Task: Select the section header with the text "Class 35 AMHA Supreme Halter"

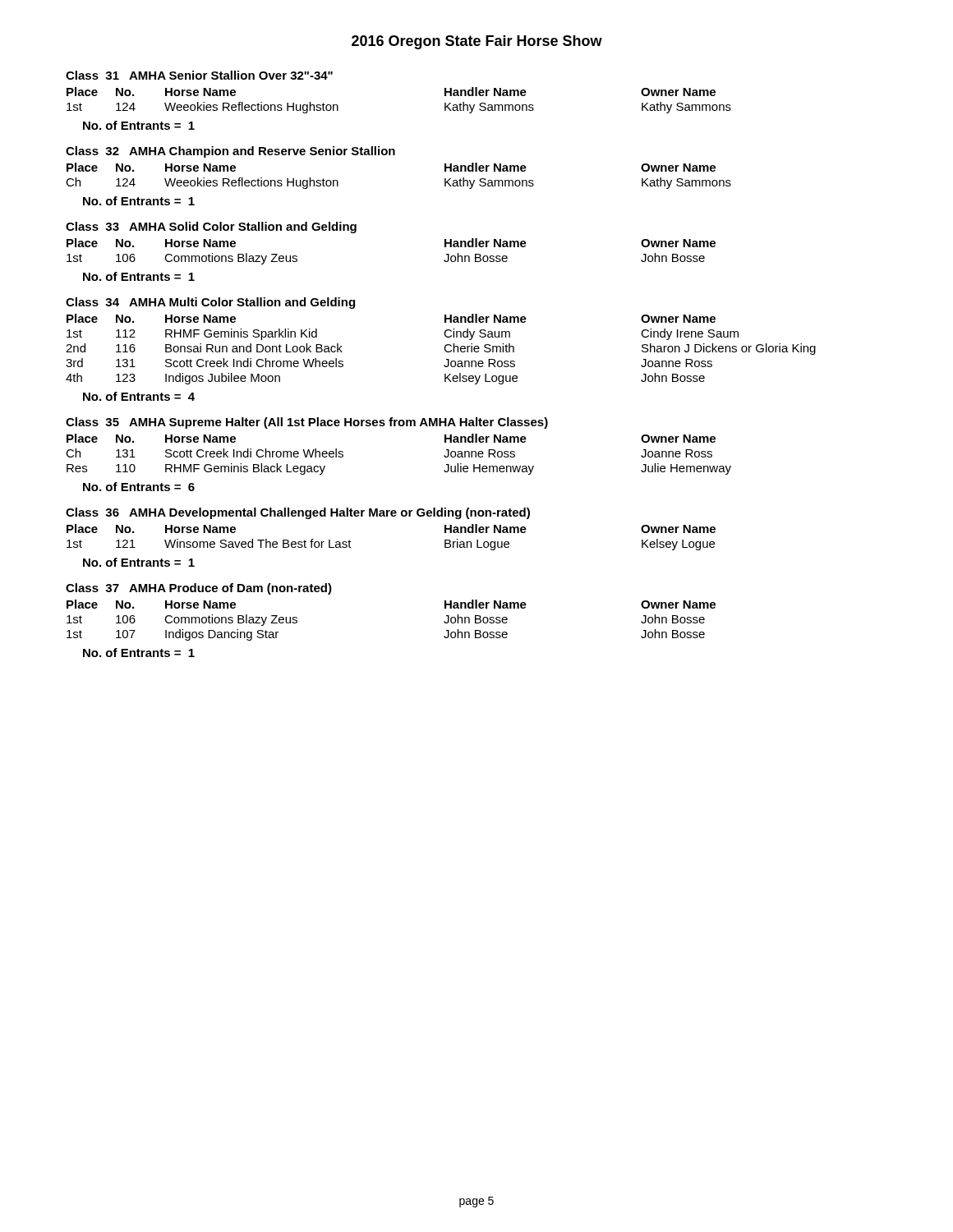Action: [307, 422]
